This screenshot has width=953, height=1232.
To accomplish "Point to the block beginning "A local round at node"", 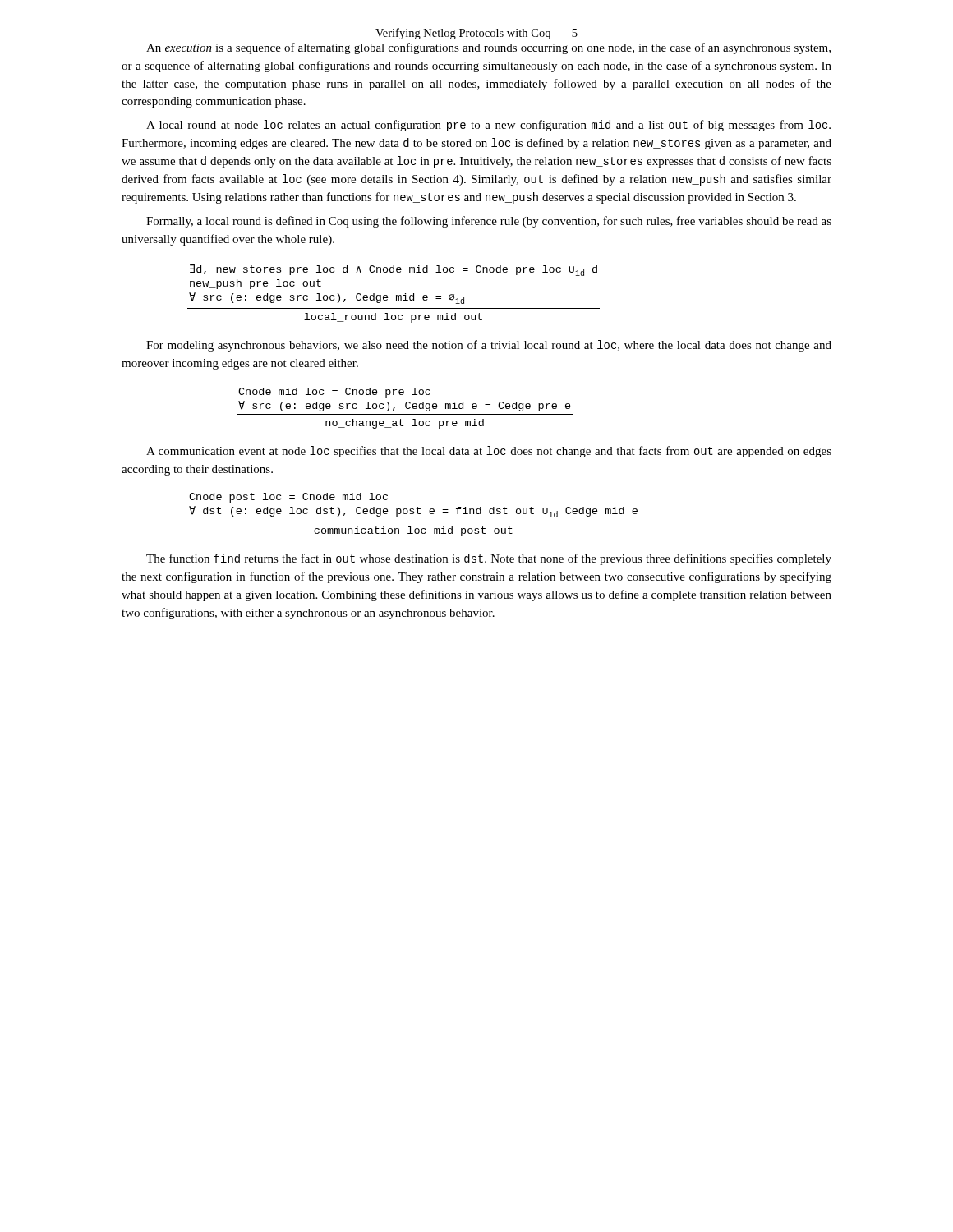I will point(476,162).
